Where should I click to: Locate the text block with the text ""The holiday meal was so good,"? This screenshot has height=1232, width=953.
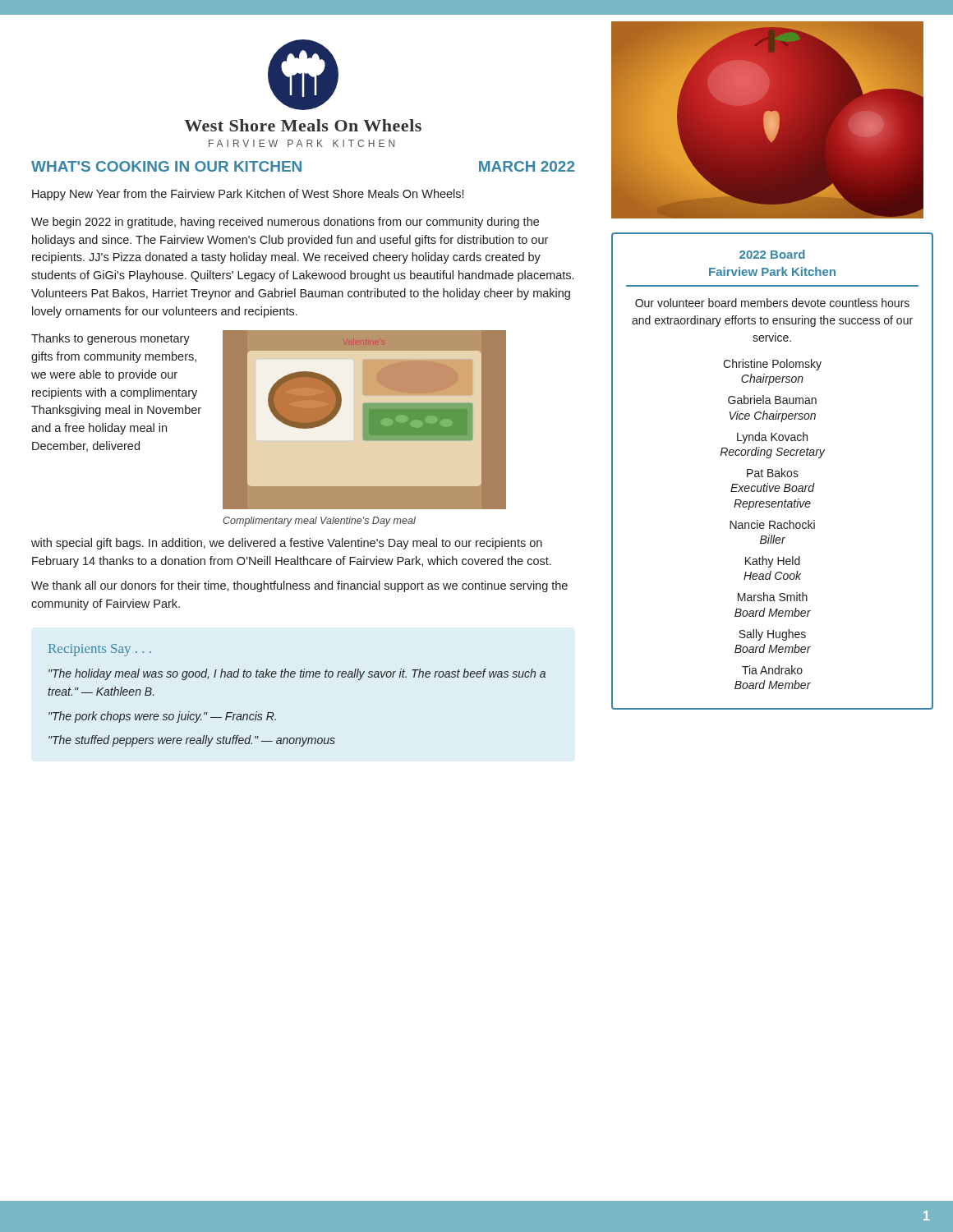pyautogui.click(x=297, y=683)
